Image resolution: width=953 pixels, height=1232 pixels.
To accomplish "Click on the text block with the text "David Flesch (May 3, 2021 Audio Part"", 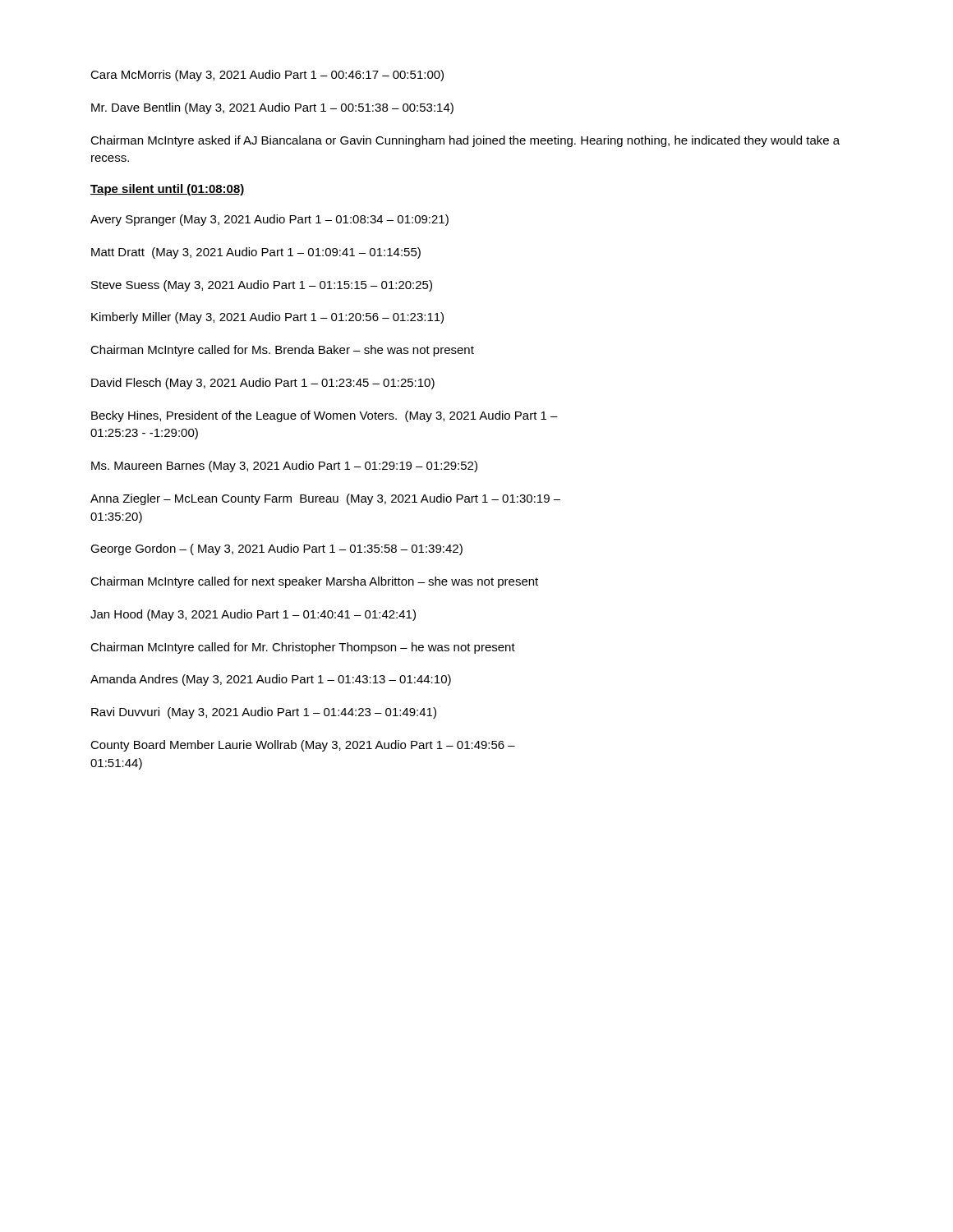I will tap(263, 382).
